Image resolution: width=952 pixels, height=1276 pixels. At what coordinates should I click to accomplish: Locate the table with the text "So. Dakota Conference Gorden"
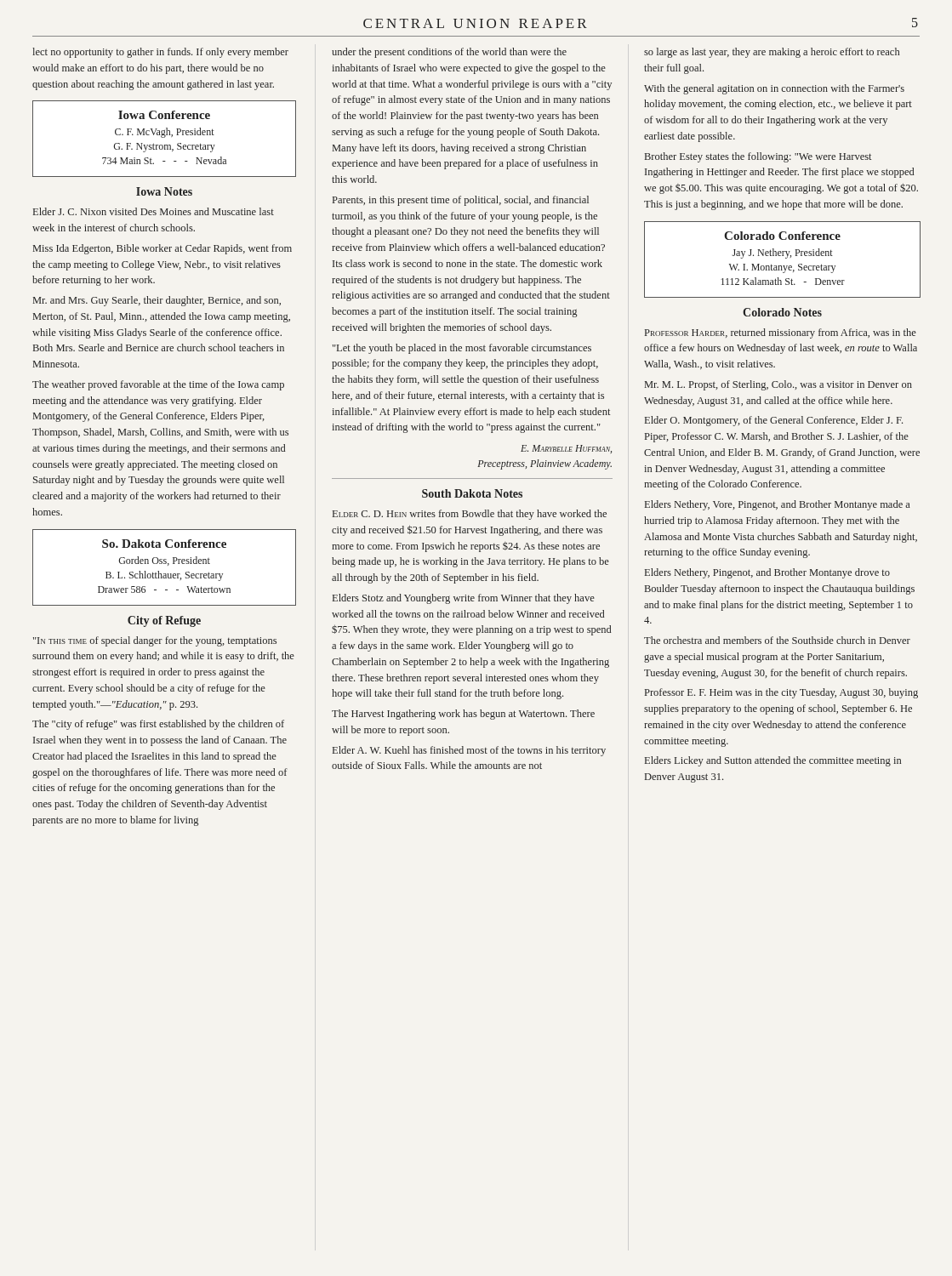click(164, 567)
